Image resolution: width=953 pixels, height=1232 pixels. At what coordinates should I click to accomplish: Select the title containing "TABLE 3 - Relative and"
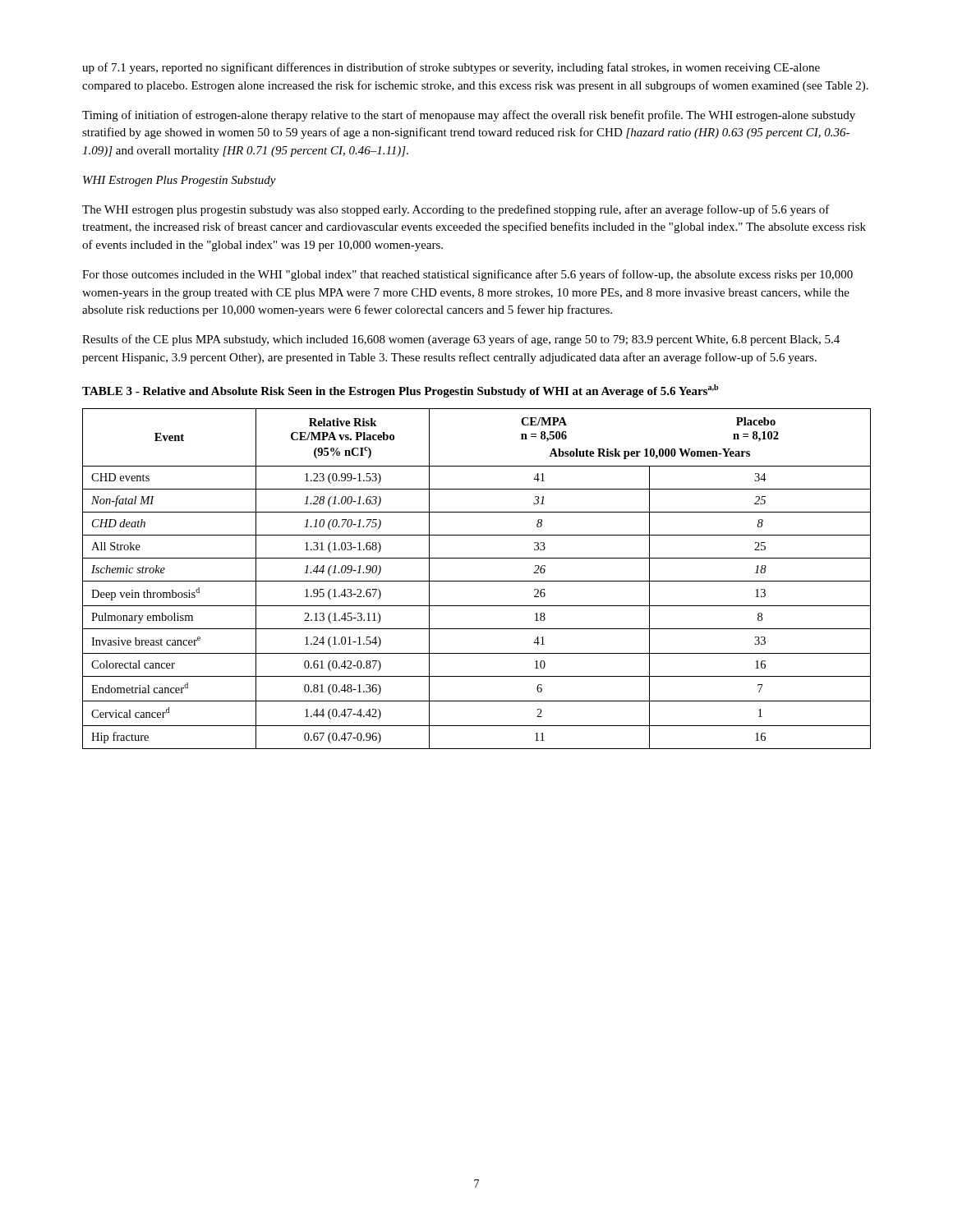[476, 391]
